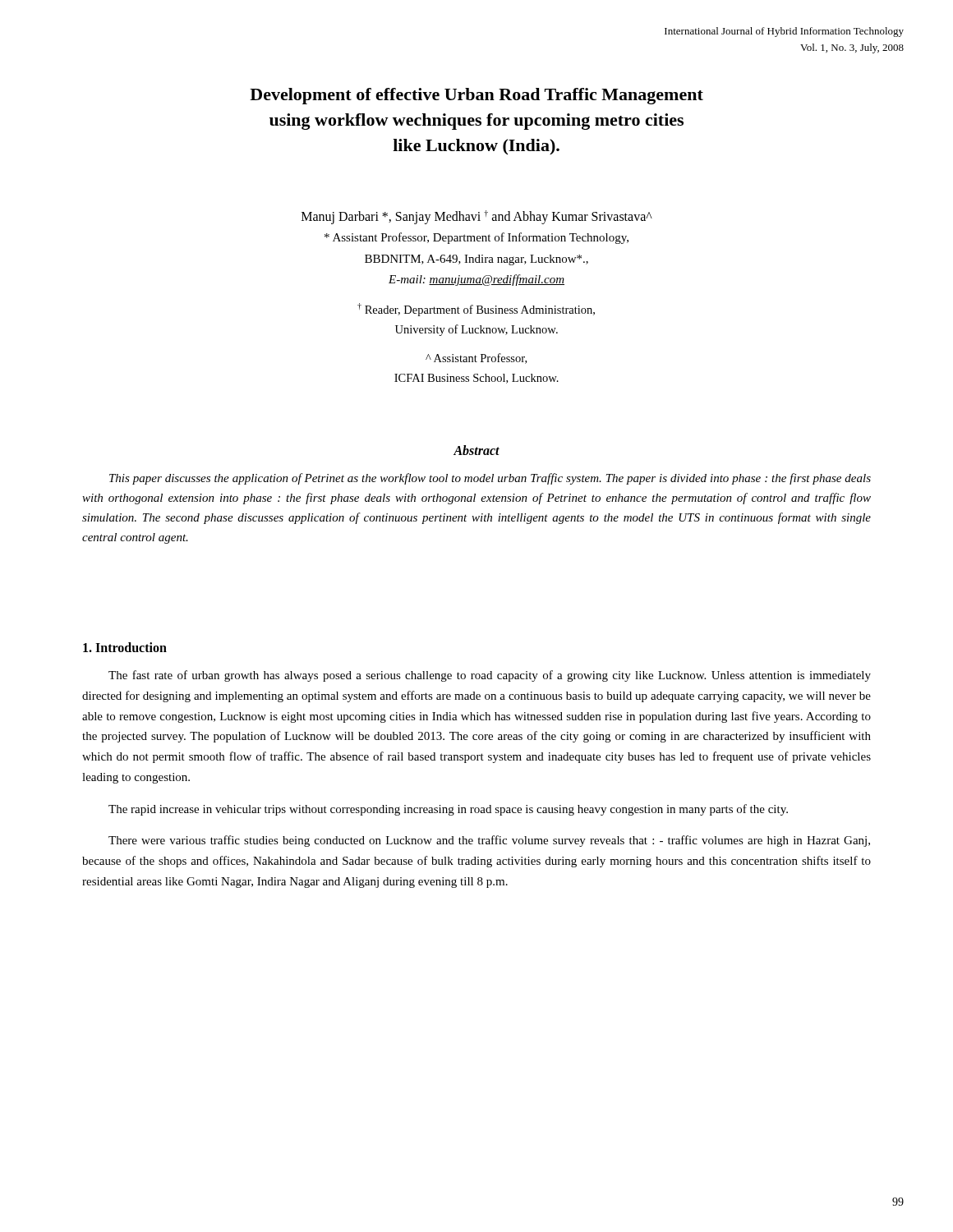Find the text starting "1. Introduction"
This screenshot has width=953, height=1232.
pos(124,648)
